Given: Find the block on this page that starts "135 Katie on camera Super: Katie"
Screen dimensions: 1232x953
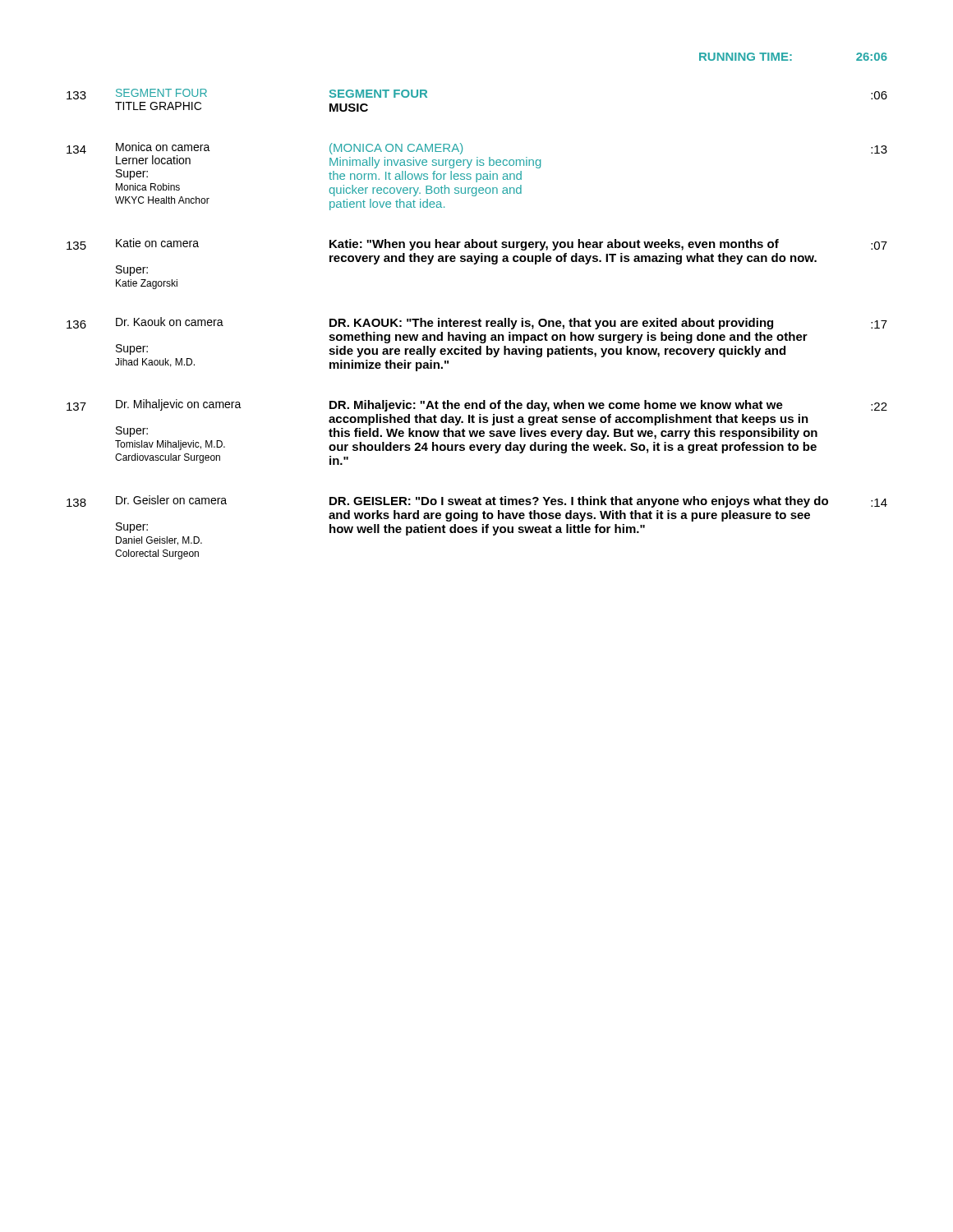Looking at the screenshot, I should [476, 263].
